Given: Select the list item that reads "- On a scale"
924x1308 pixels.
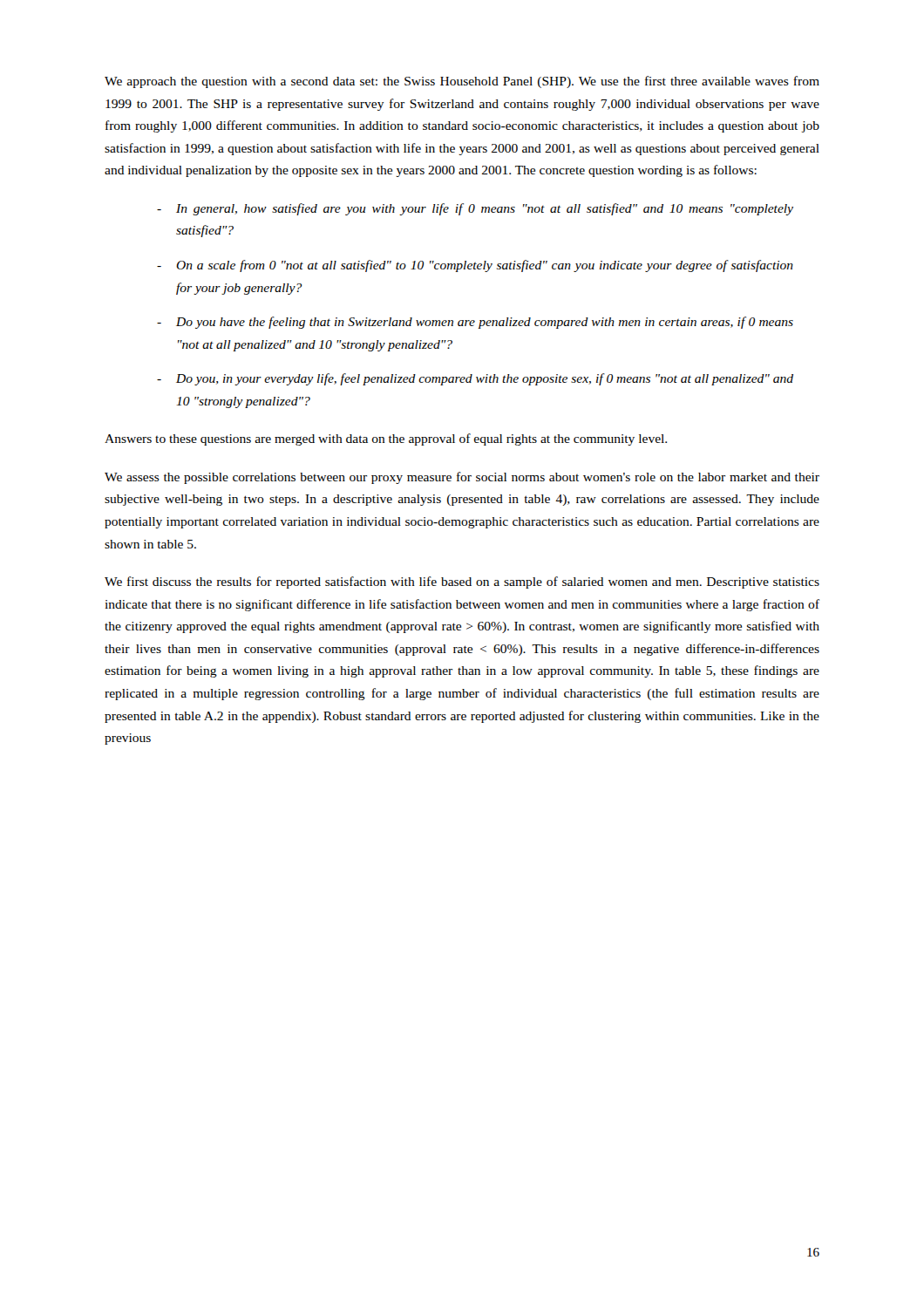Looking at the screenshot, I should point(475,276).
